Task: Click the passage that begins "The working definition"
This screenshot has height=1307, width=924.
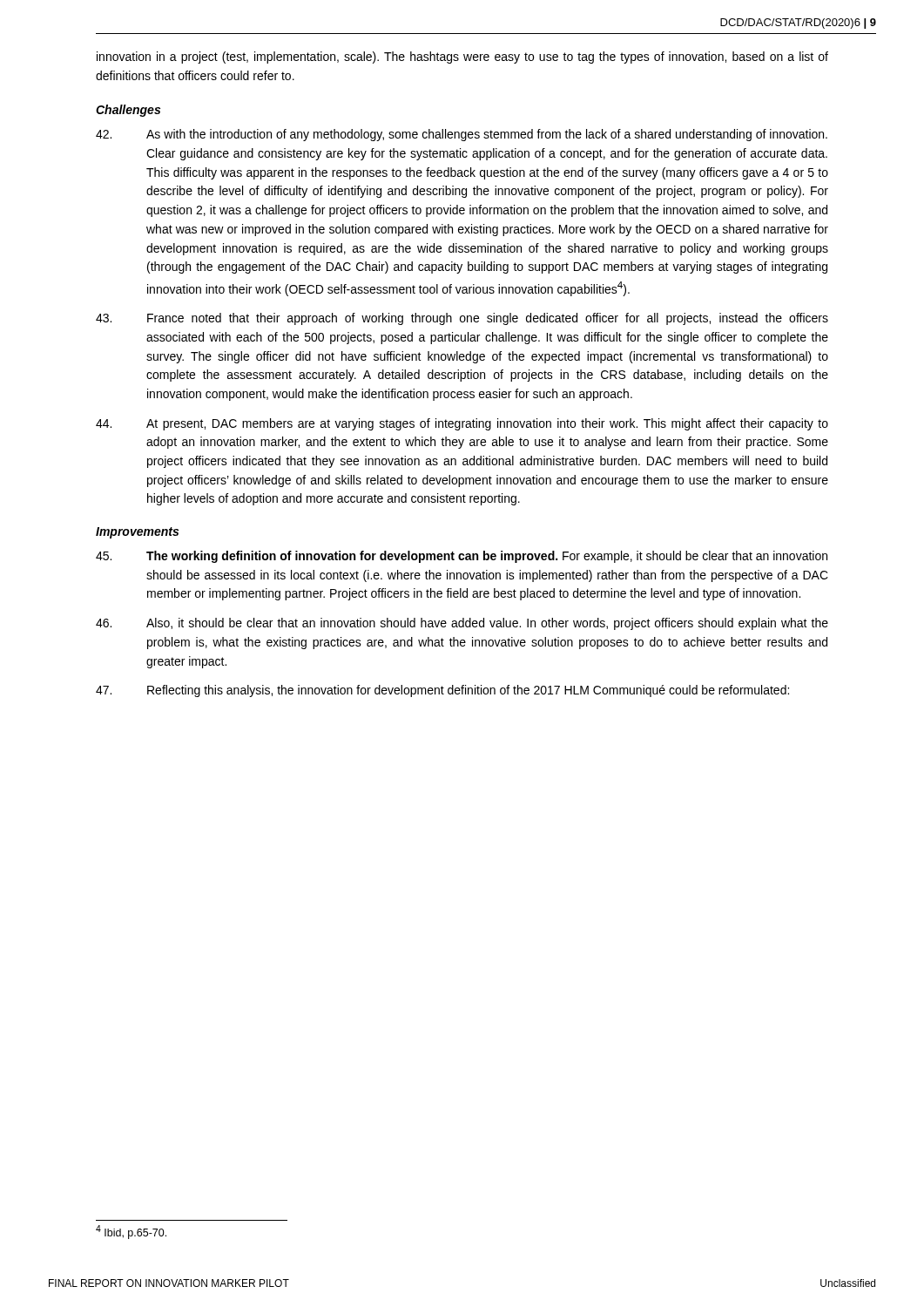Action: 462,576
